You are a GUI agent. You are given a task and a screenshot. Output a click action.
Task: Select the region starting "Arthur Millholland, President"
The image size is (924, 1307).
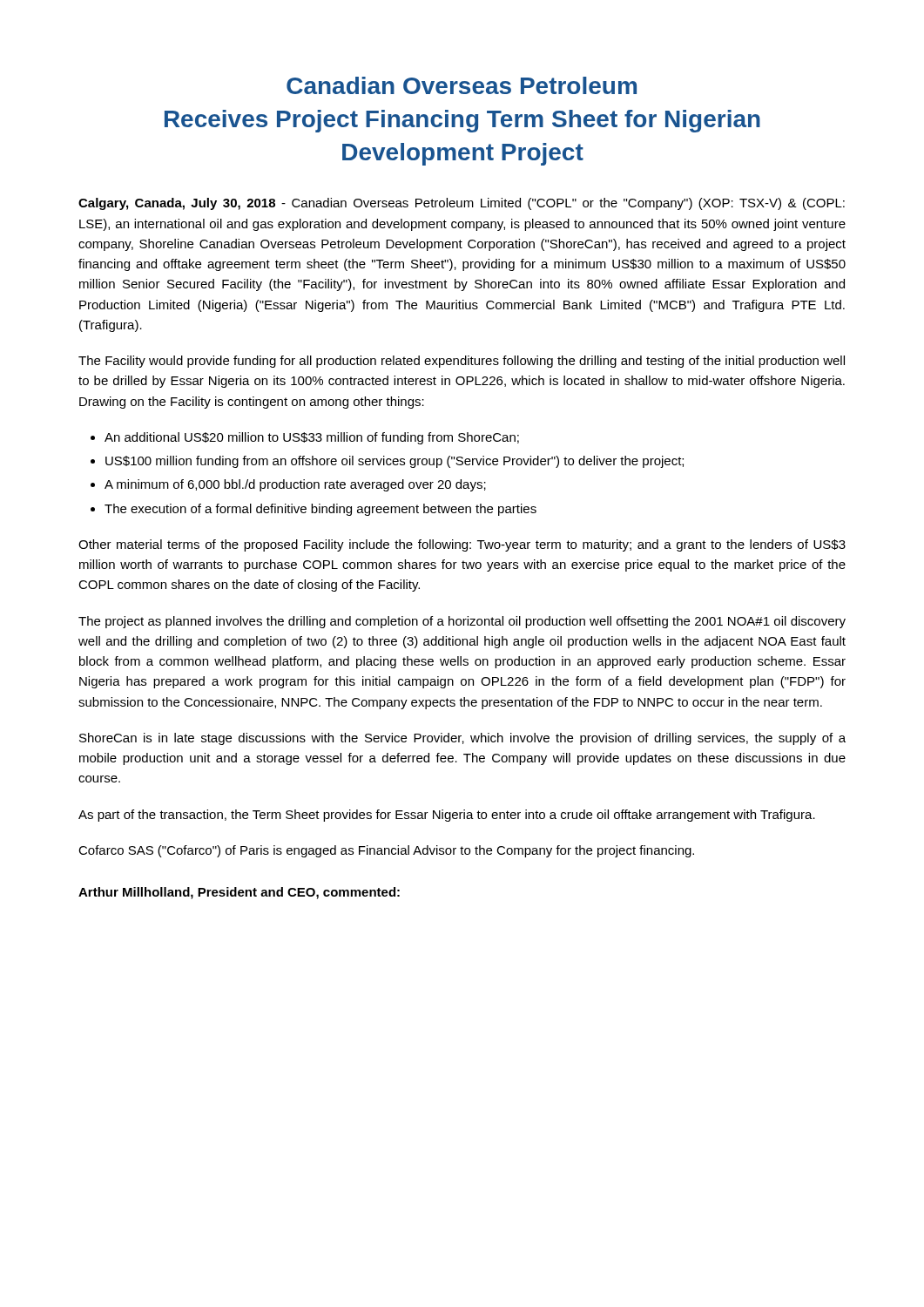pos(240,892)
